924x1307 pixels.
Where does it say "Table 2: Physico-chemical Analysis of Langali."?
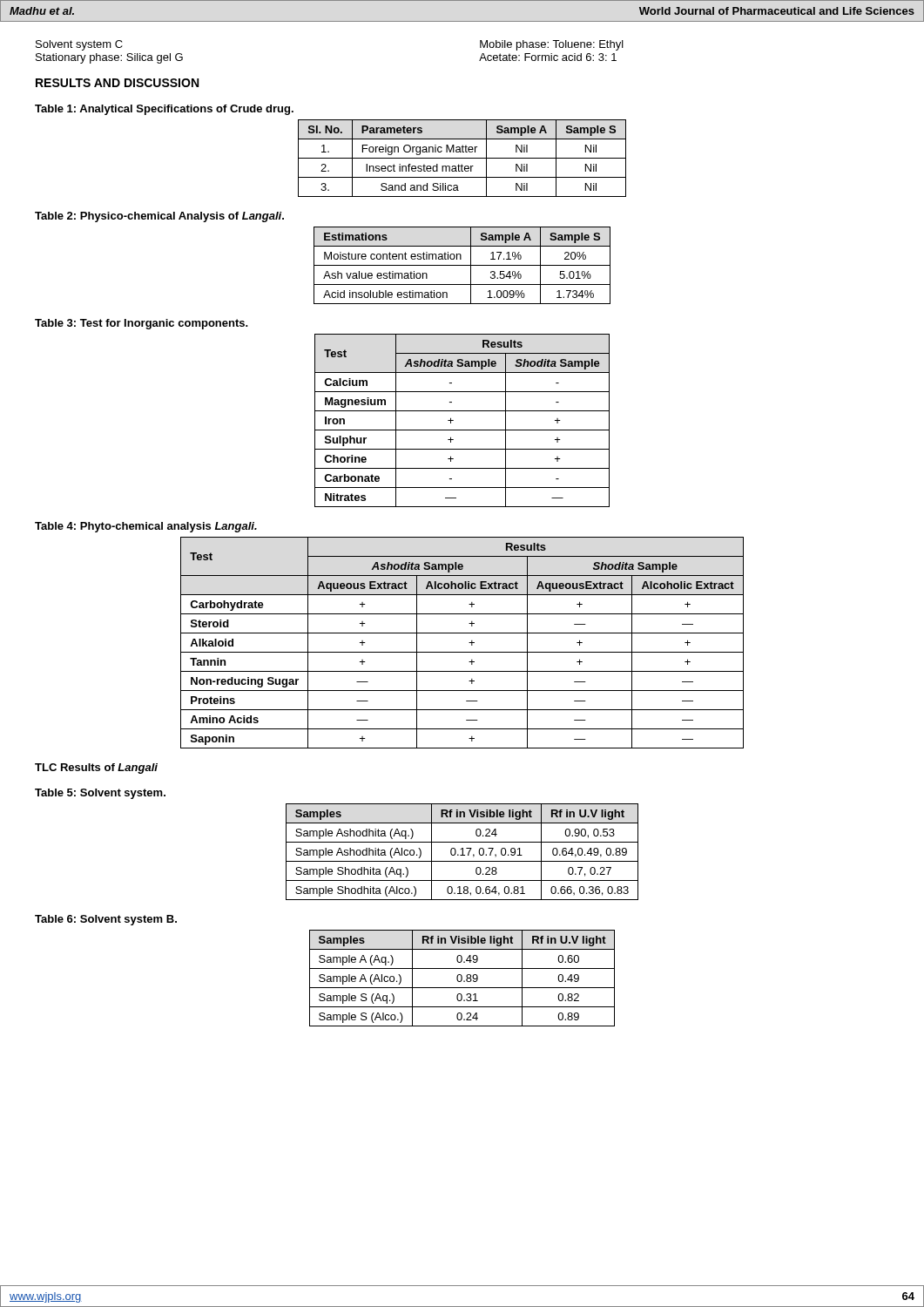[x=160, y=216]
